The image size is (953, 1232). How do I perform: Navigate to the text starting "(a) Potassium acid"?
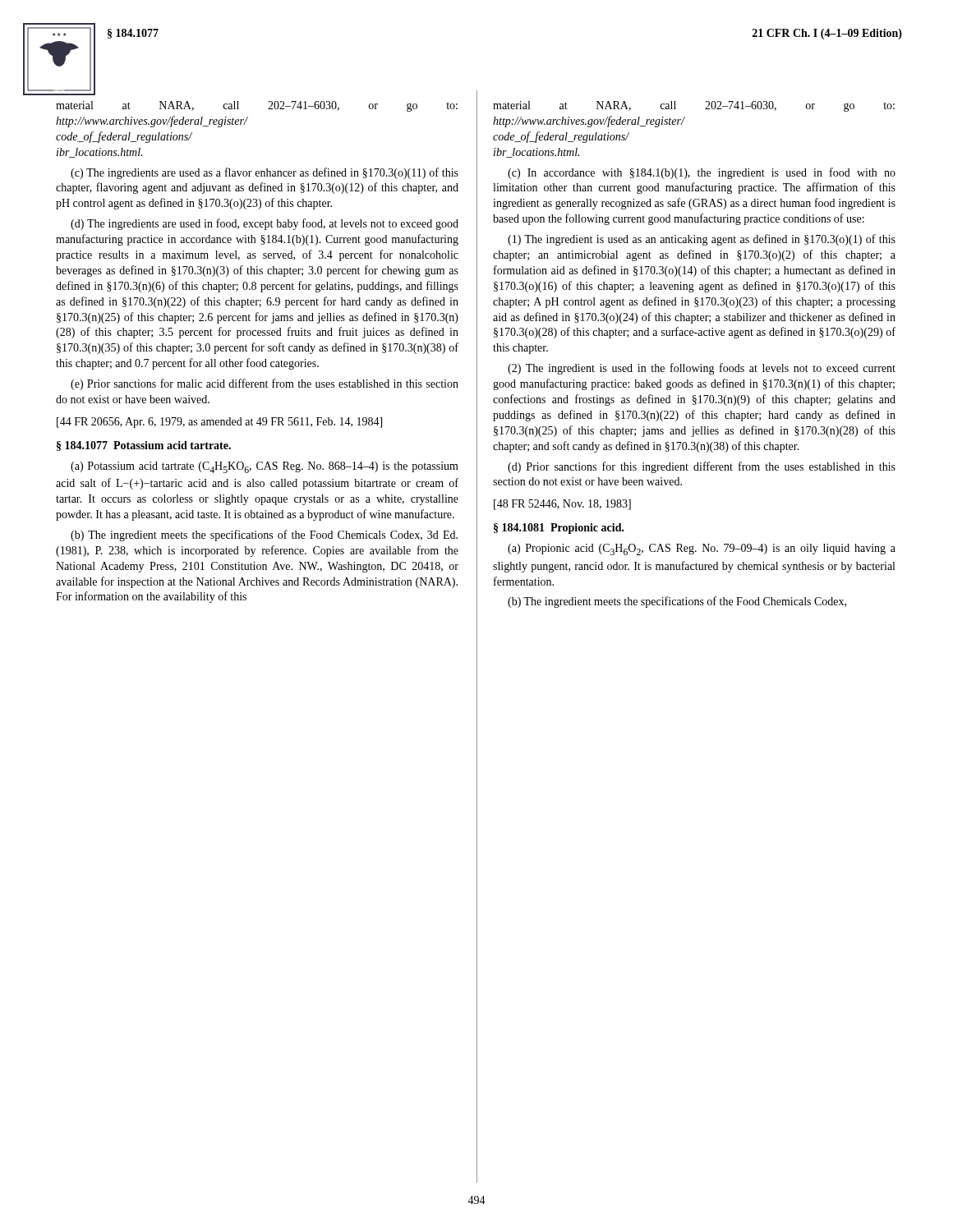coord(257,491)
